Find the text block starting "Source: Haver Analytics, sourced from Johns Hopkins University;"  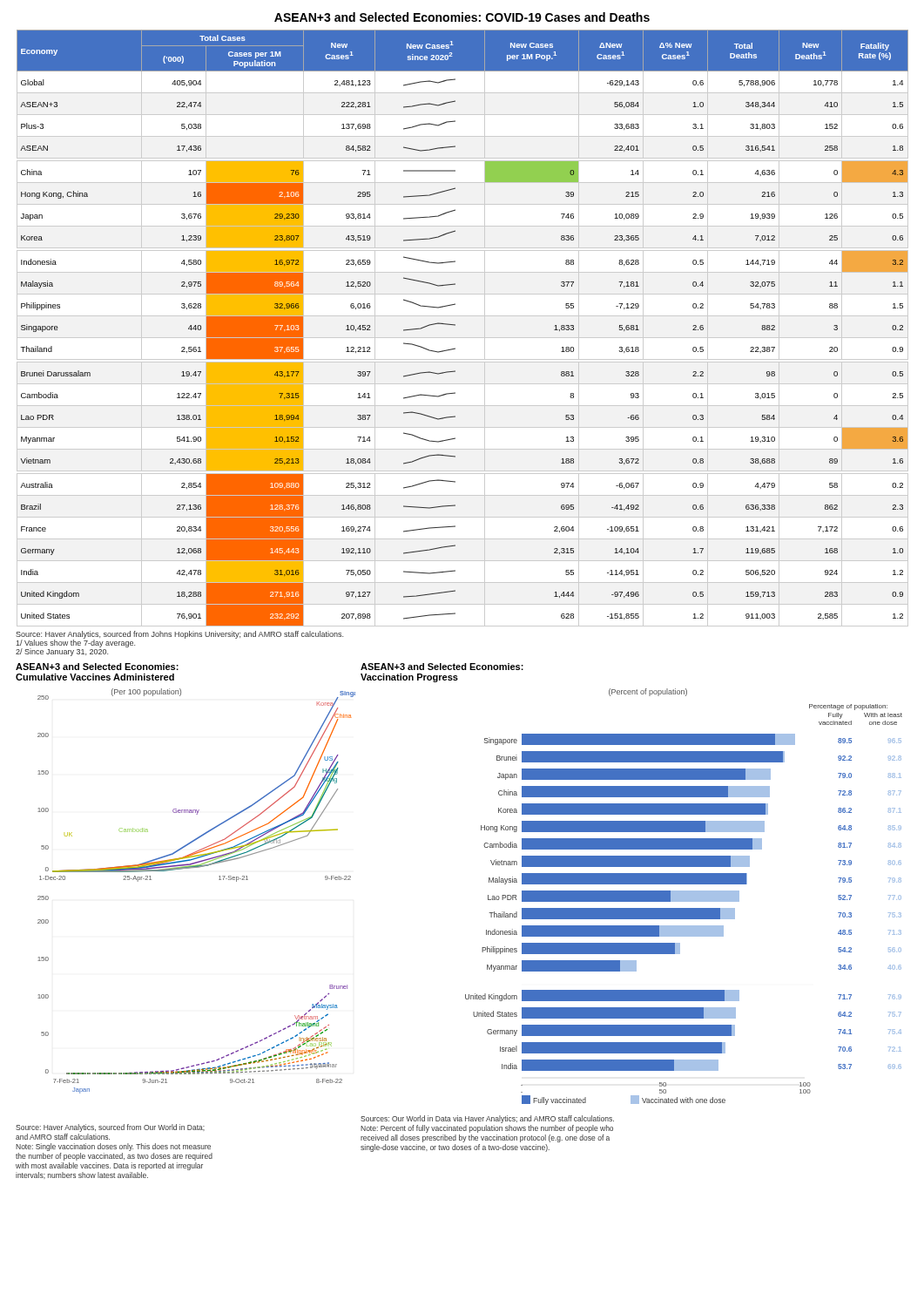[180, 643]
